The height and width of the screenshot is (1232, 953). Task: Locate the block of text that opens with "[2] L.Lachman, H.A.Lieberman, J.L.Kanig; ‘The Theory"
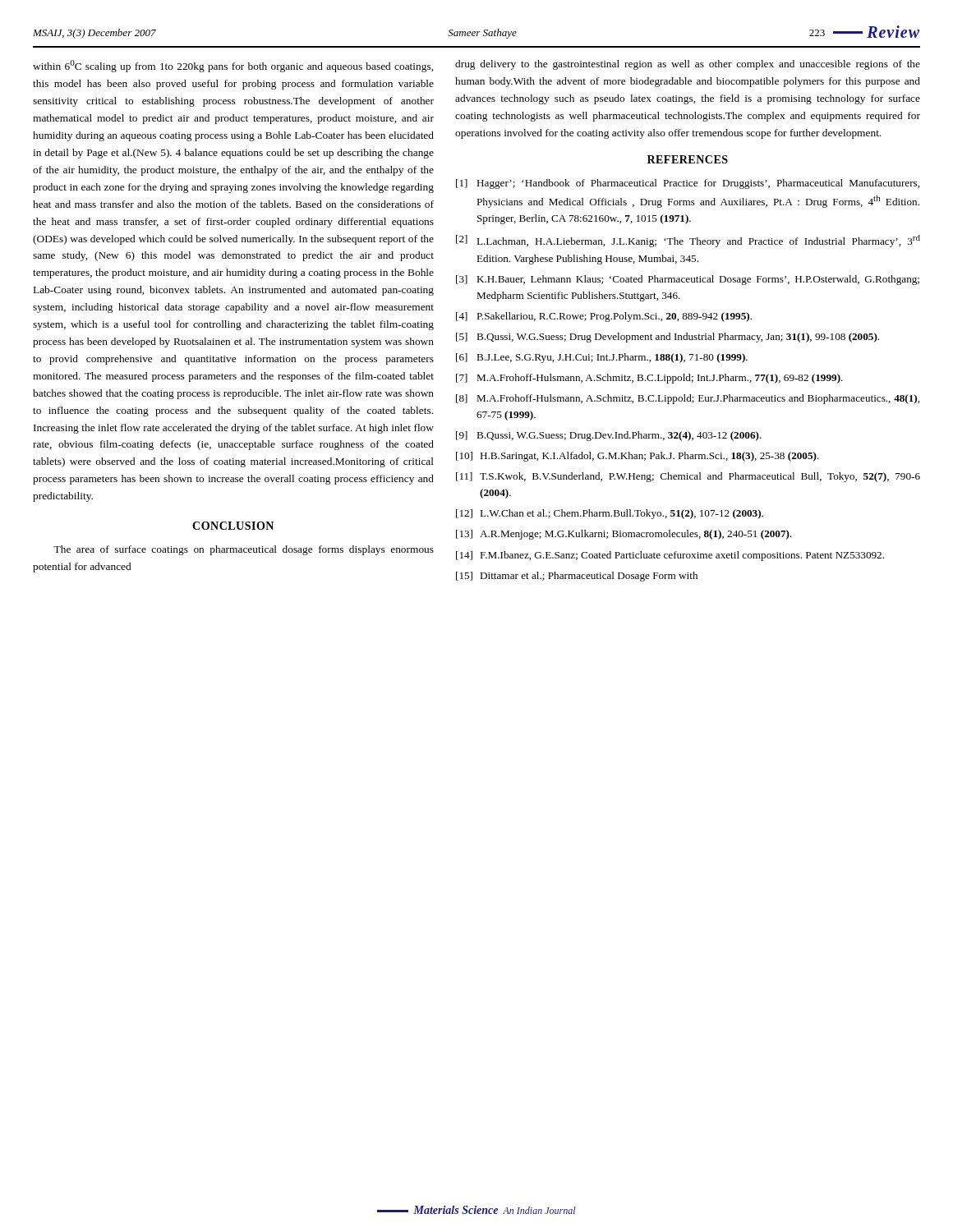coord(688,249)
